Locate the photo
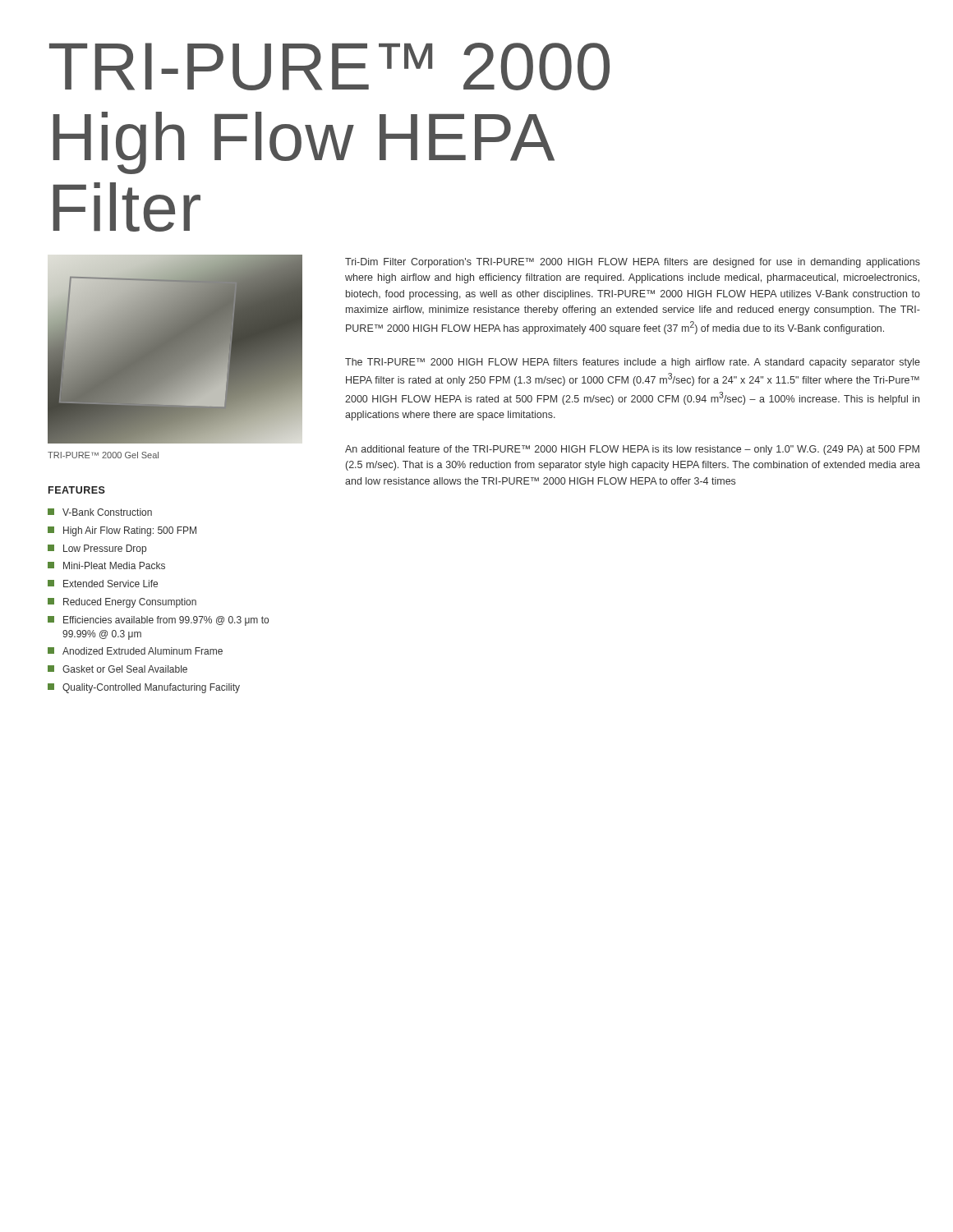The image size is (953, 1232). (x=175, y=349)
